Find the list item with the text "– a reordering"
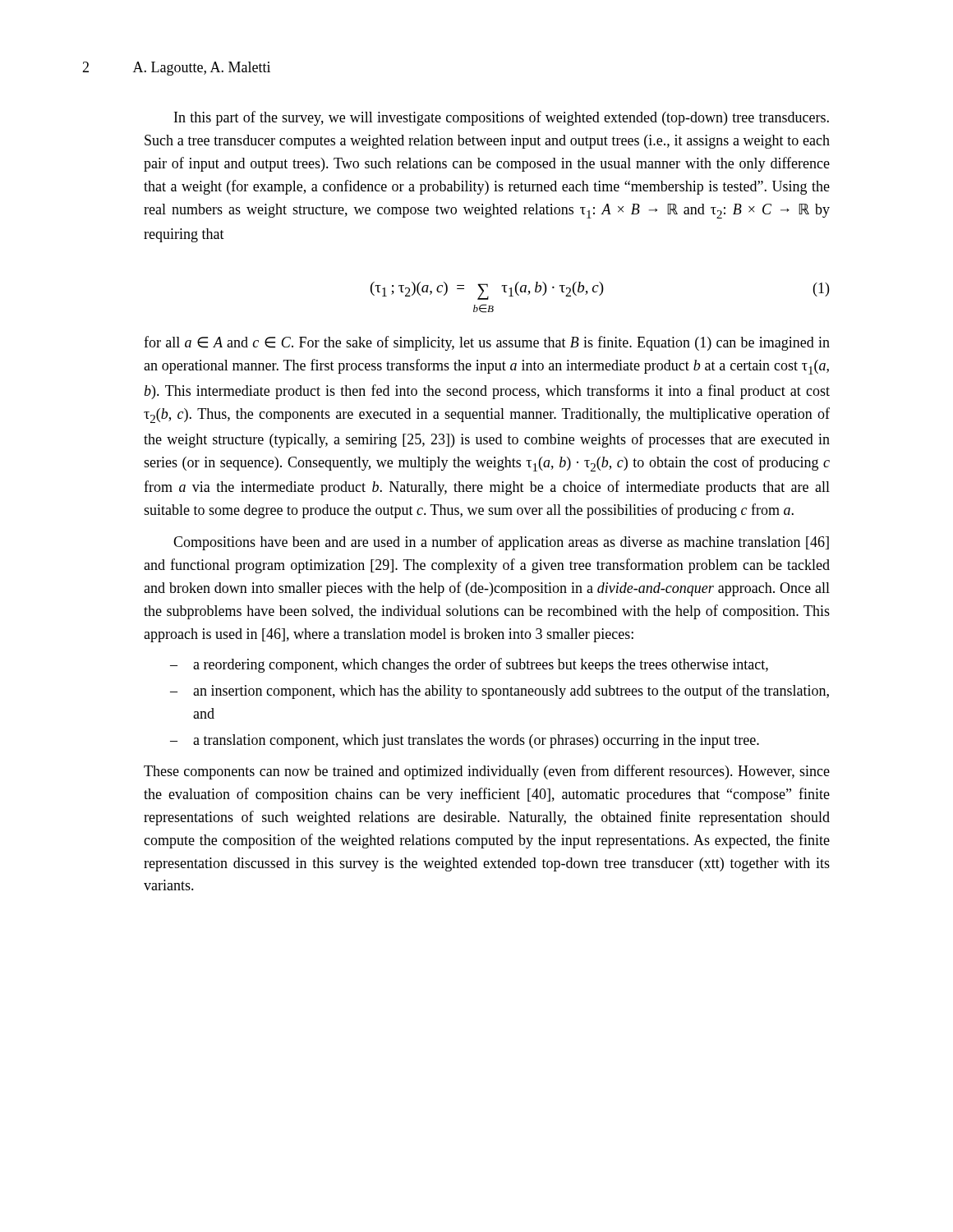Screen dimensions: 1232x953 click(x=487, y=666)
